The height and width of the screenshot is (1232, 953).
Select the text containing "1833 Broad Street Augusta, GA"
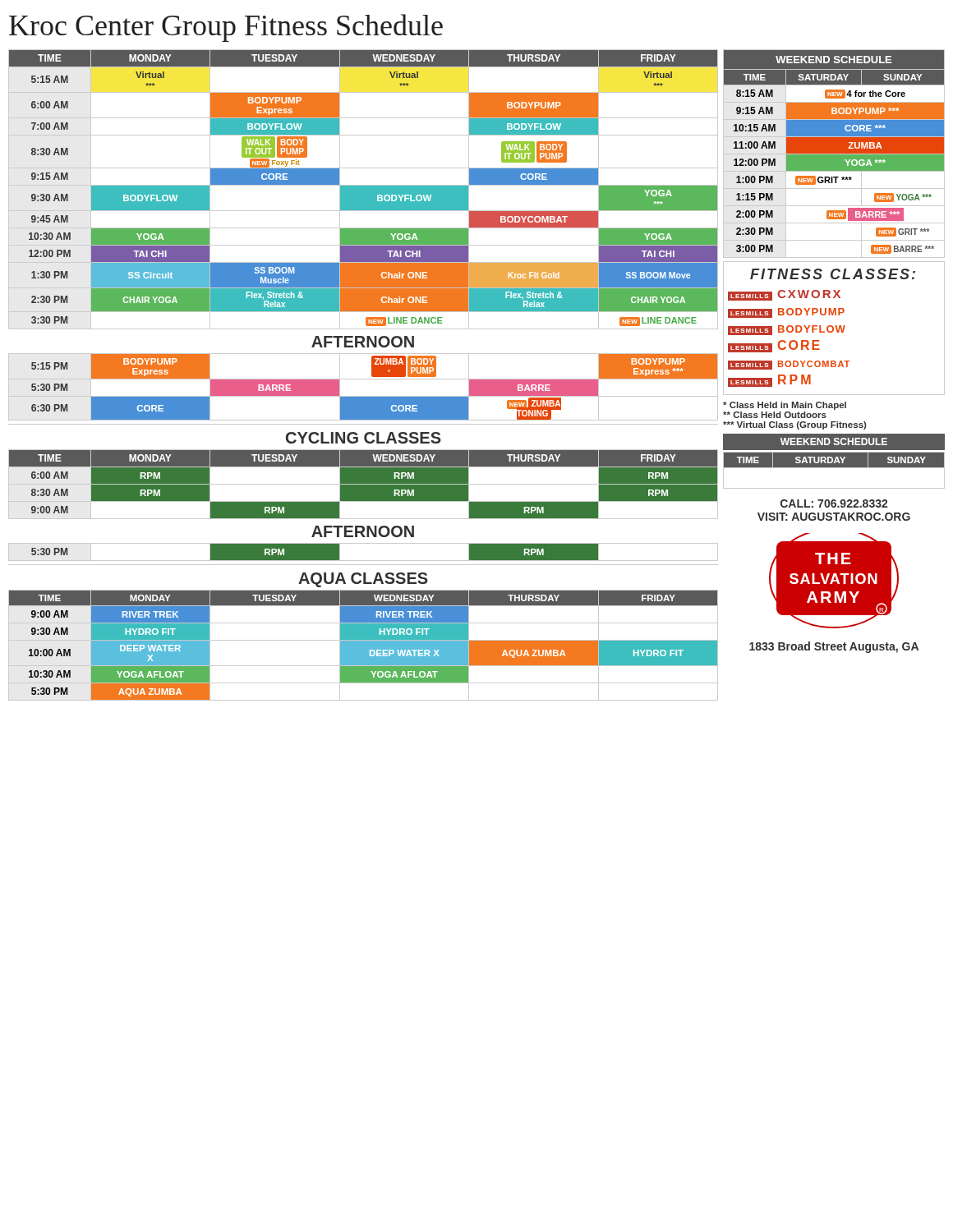pos(834,646)
